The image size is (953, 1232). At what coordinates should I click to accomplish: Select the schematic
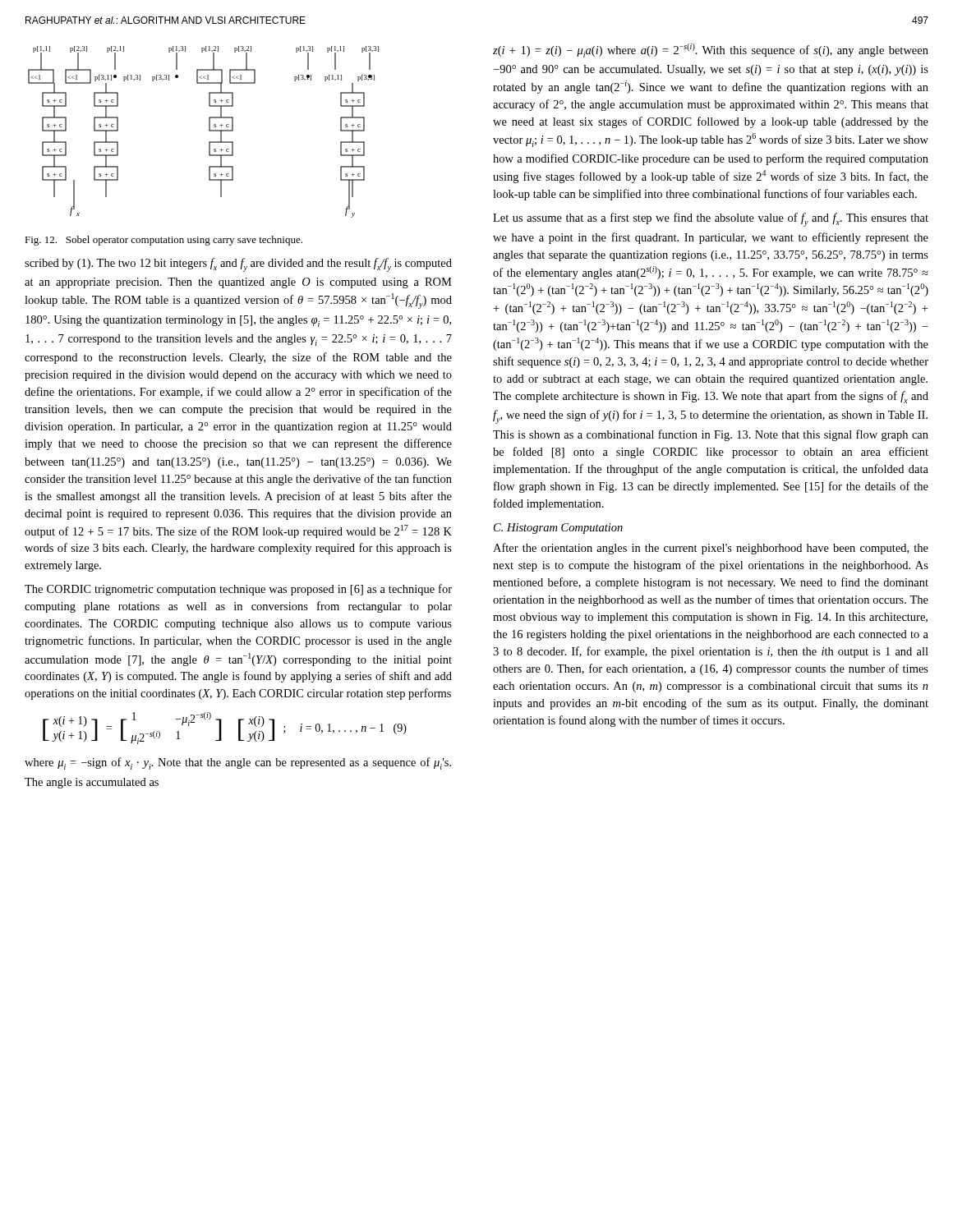(230, 136)
